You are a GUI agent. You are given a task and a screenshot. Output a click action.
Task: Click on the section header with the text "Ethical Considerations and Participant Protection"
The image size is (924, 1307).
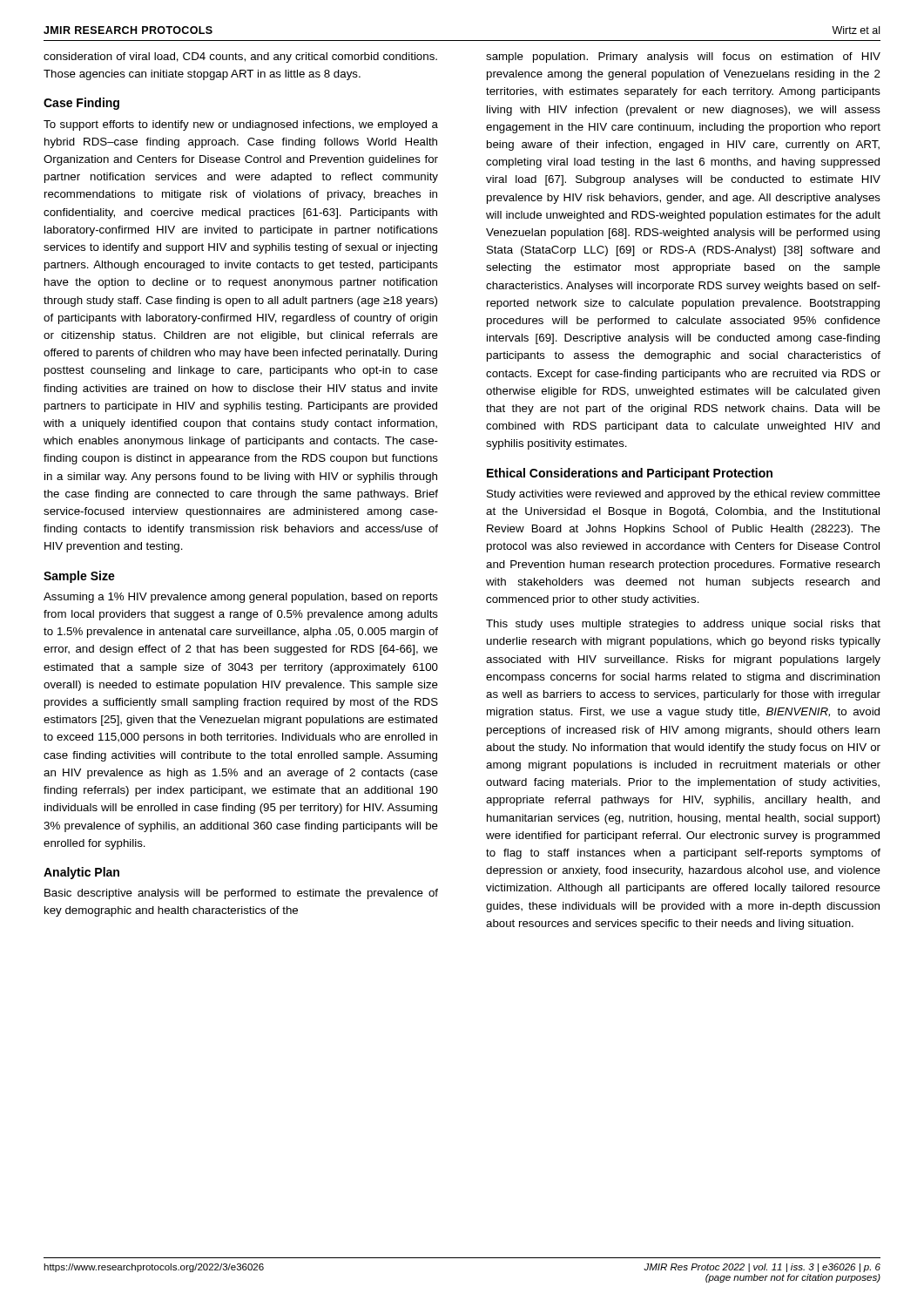630,473
